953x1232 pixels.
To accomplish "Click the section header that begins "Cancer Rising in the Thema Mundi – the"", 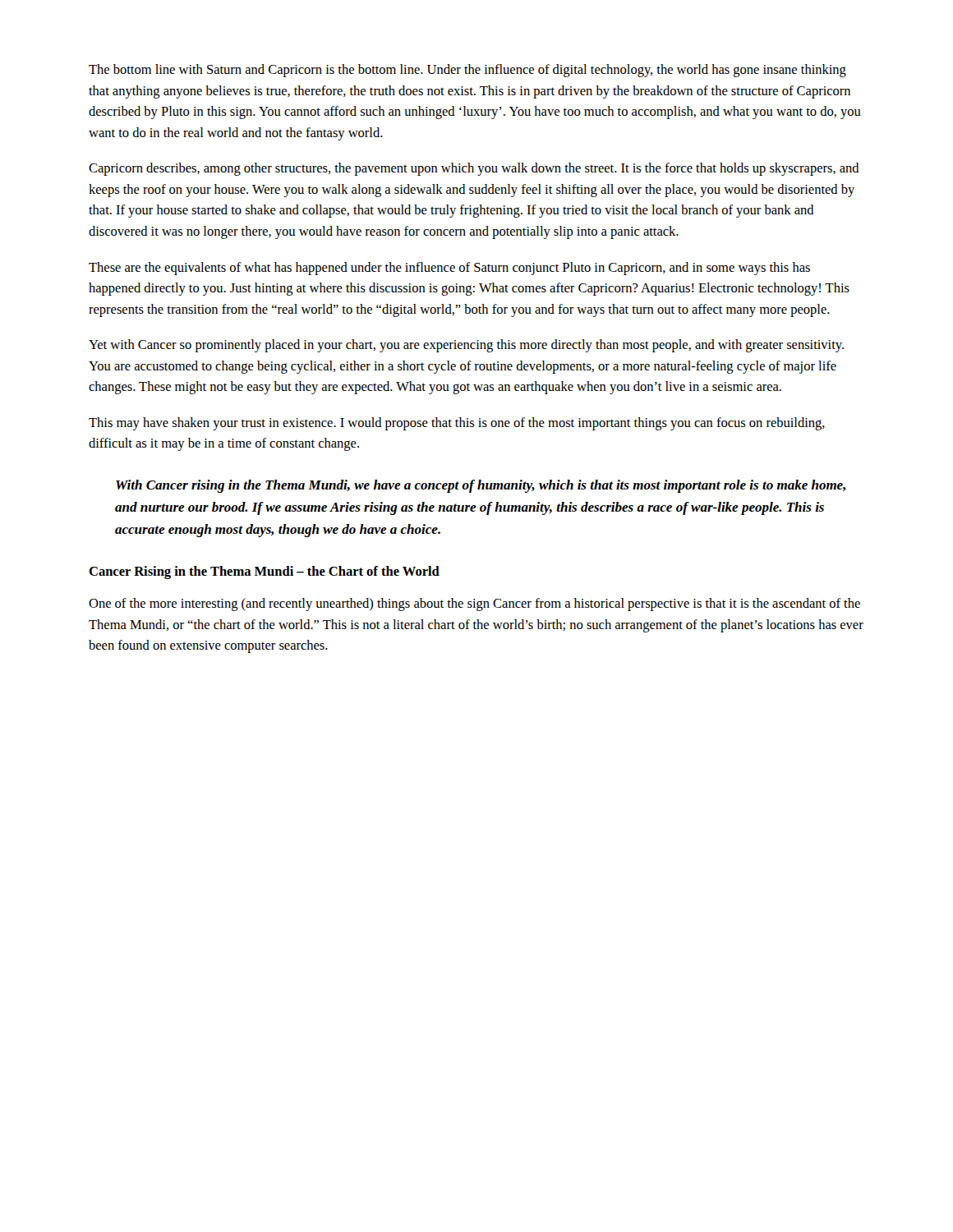I will pyautogui.click(x=264, y=571).
